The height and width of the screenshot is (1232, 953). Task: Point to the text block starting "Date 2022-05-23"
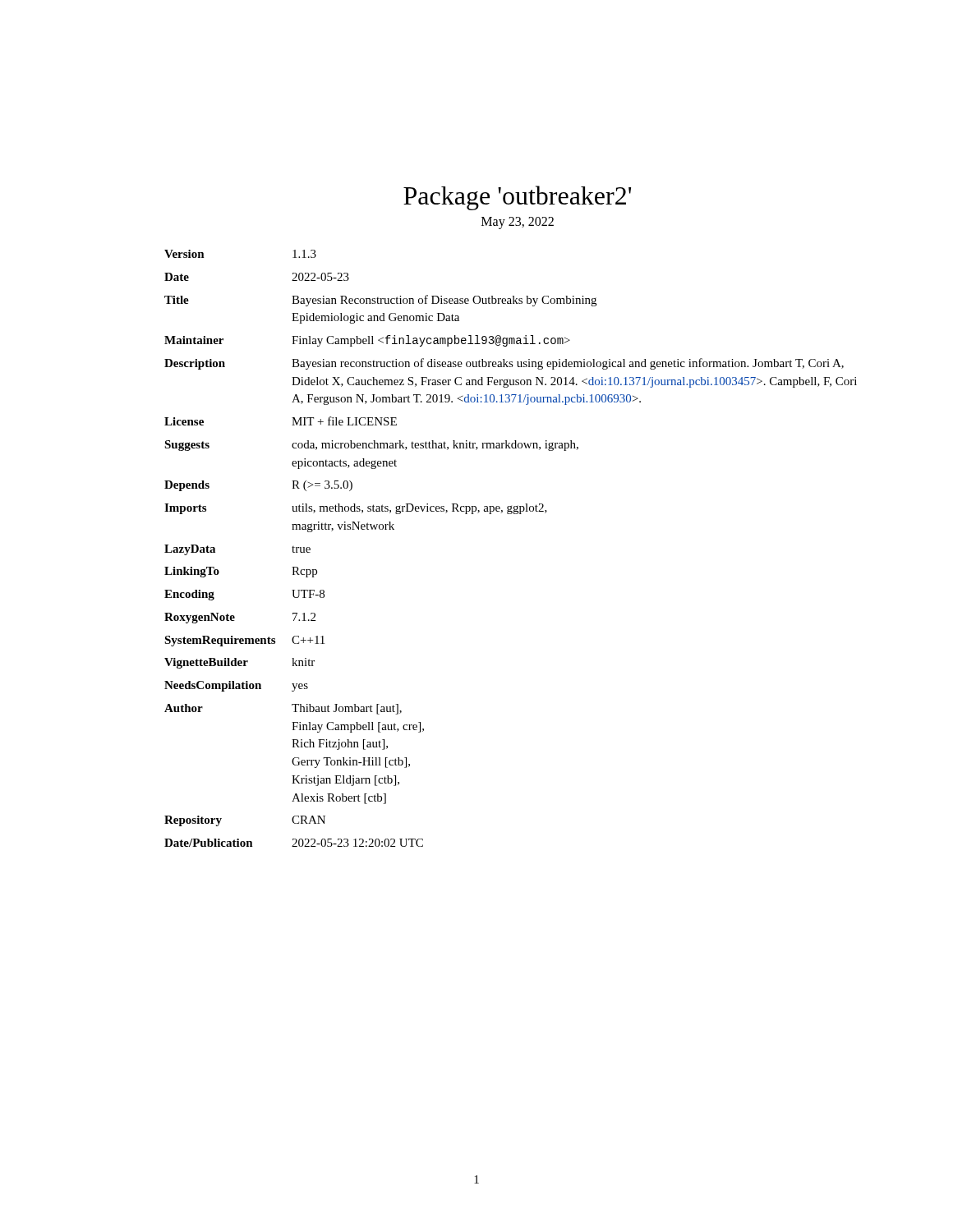point(181,276)
